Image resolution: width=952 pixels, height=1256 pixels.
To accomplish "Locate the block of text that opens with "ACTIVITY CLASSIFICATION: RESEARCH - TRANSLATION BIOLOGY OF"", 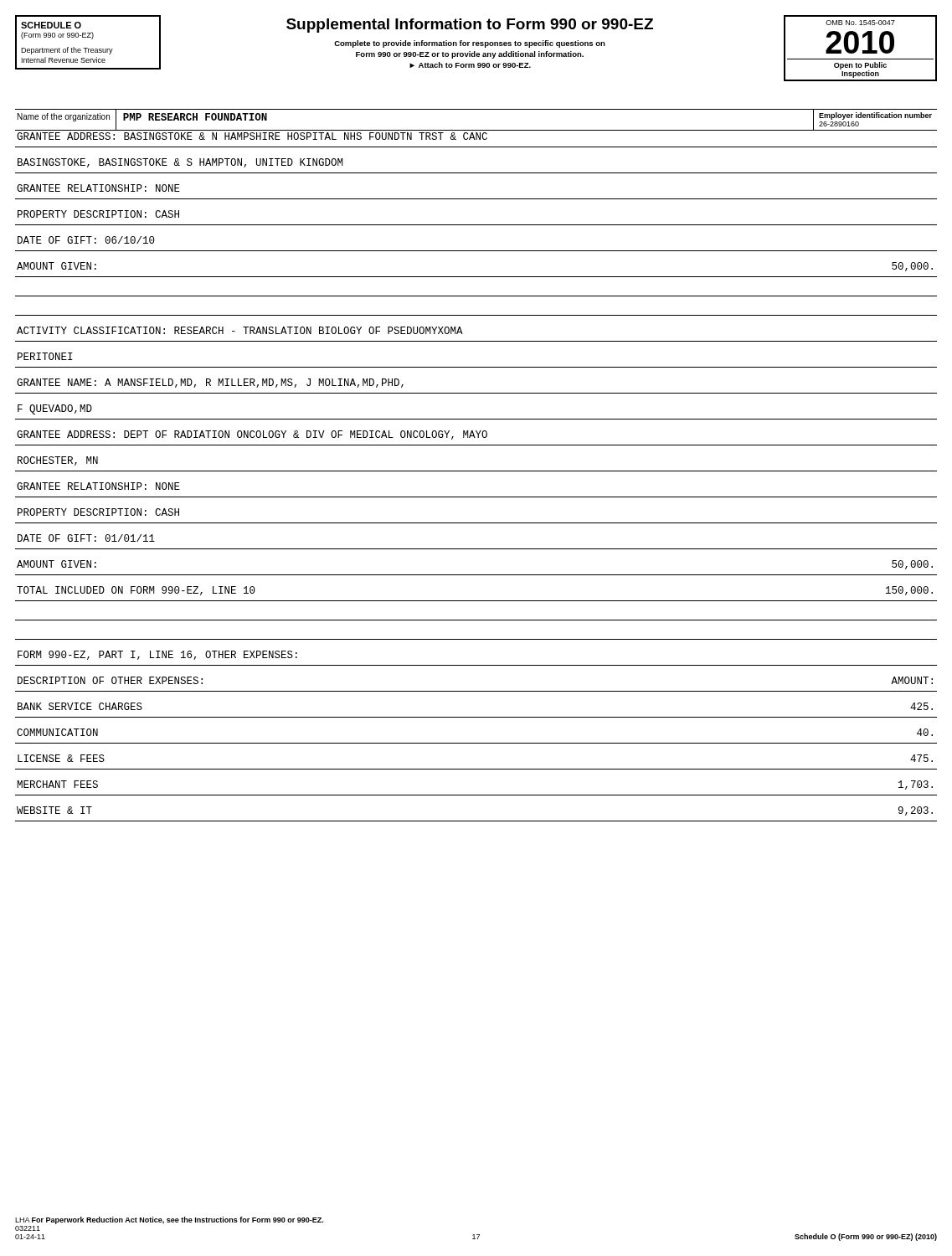I will pos(476,332).
